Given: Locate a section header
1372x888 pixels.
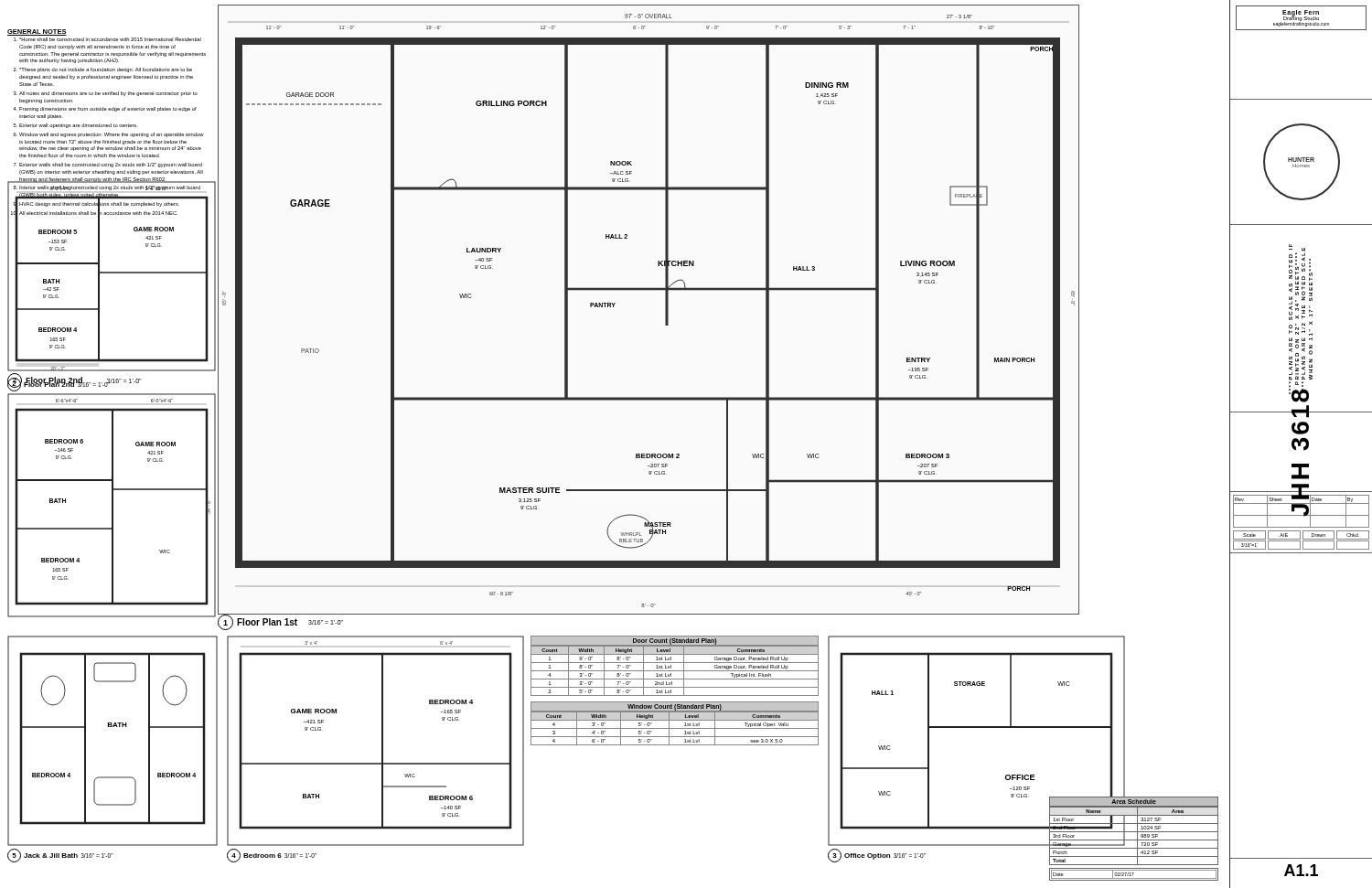Looking at the screenshot, I should (x=37, y=32).
